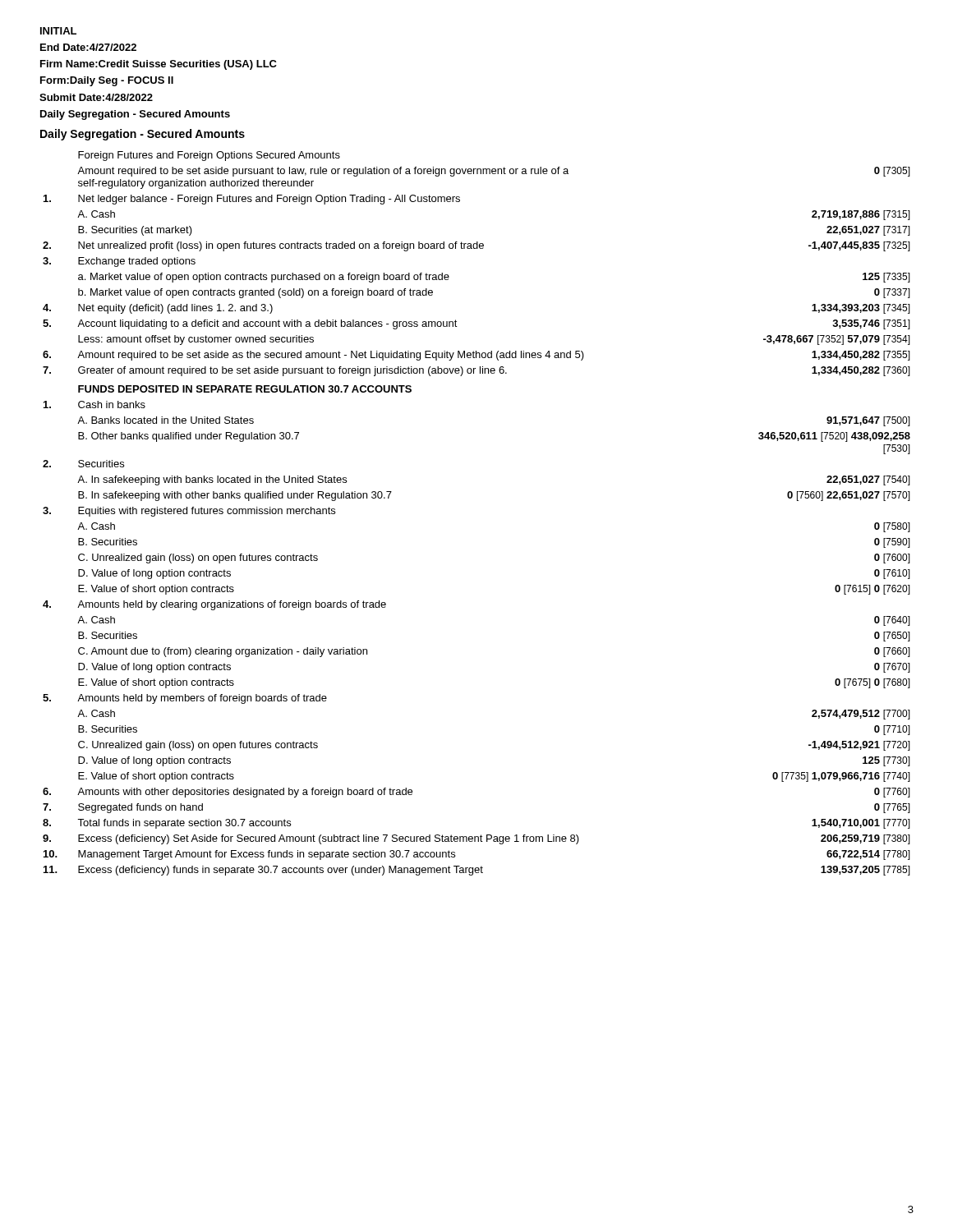This screenshot has width=953, height=1232.
Task: Navigate to the text block starting "E. Value of short option contracts 0 [7735]"
Action: (154, 777)
